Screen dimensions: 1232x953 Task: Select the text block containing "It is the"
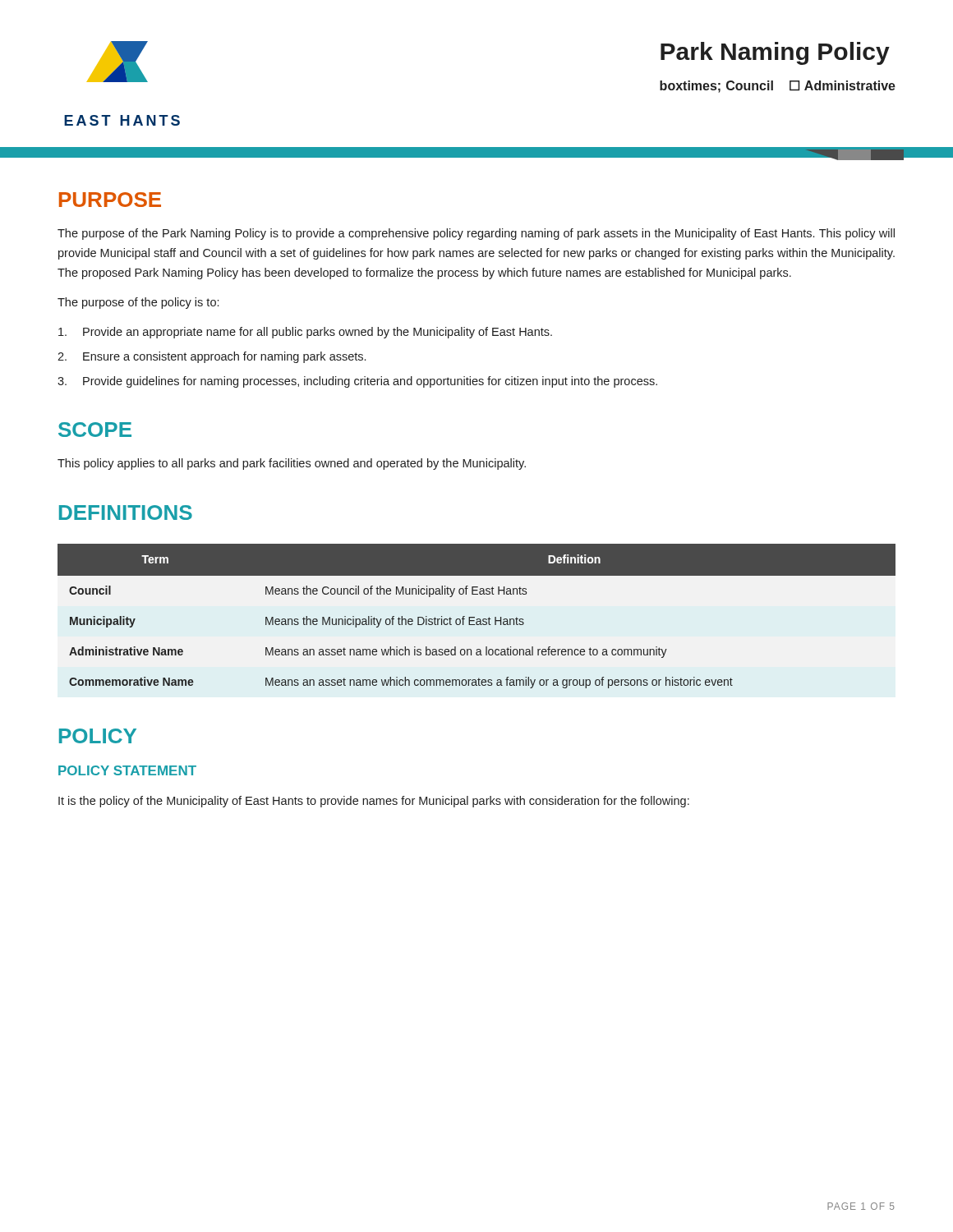[x=374, y=801]
